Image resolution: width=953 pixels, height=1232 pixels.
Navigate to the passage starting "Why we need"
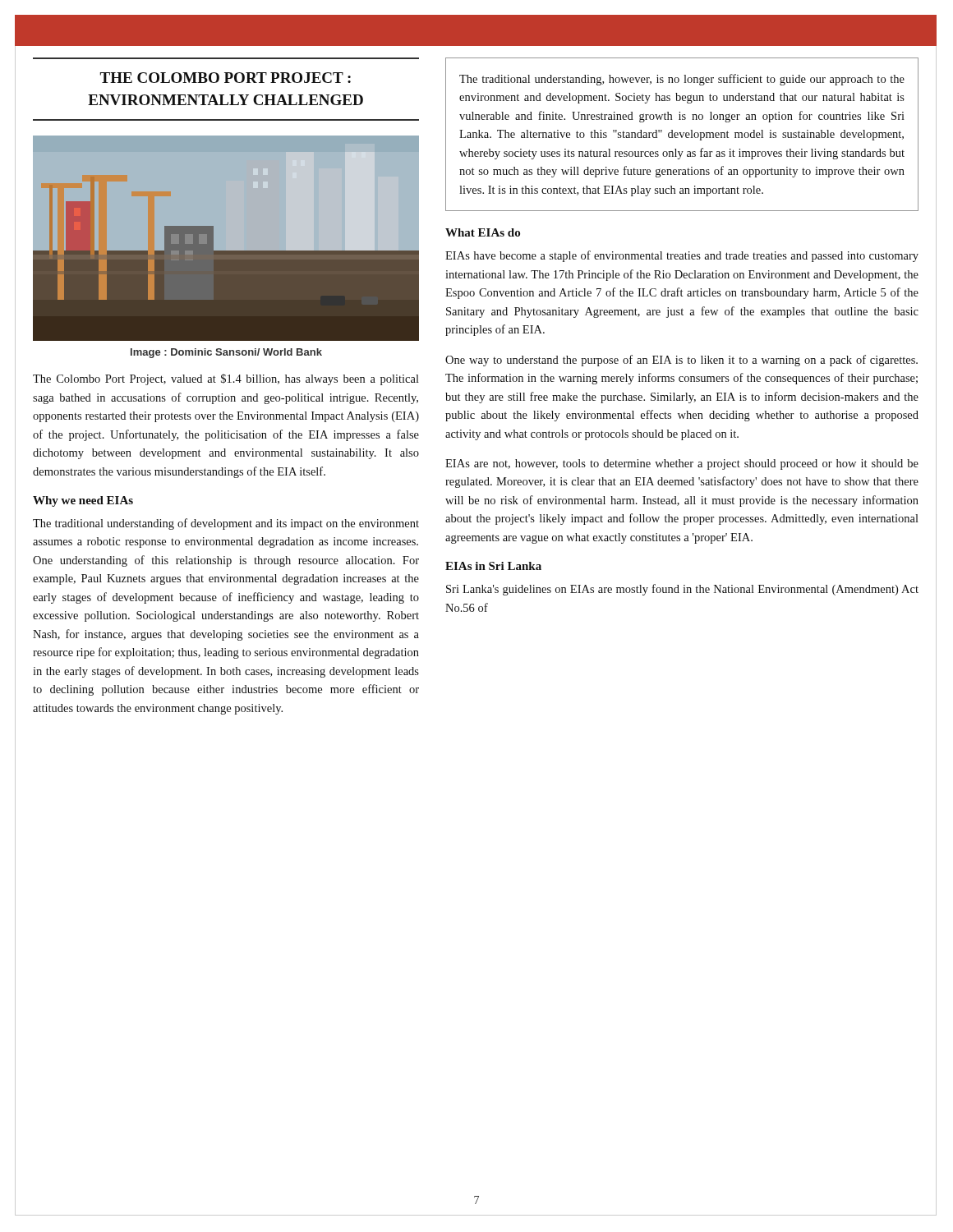(83, 500)
